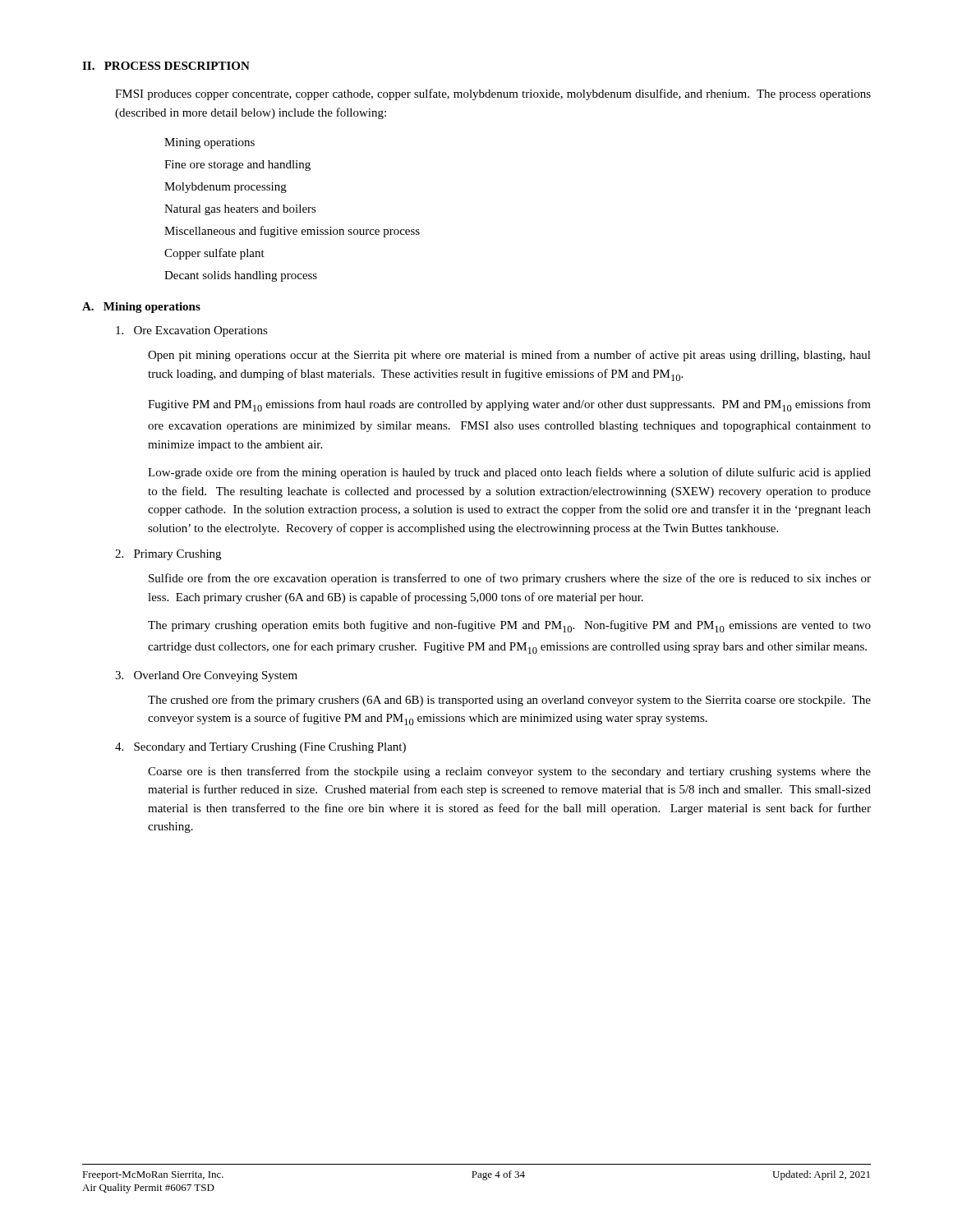Point to "Primary Crushing"
The height and width of the screenshot is (1232, 953).
coord(168,554)
